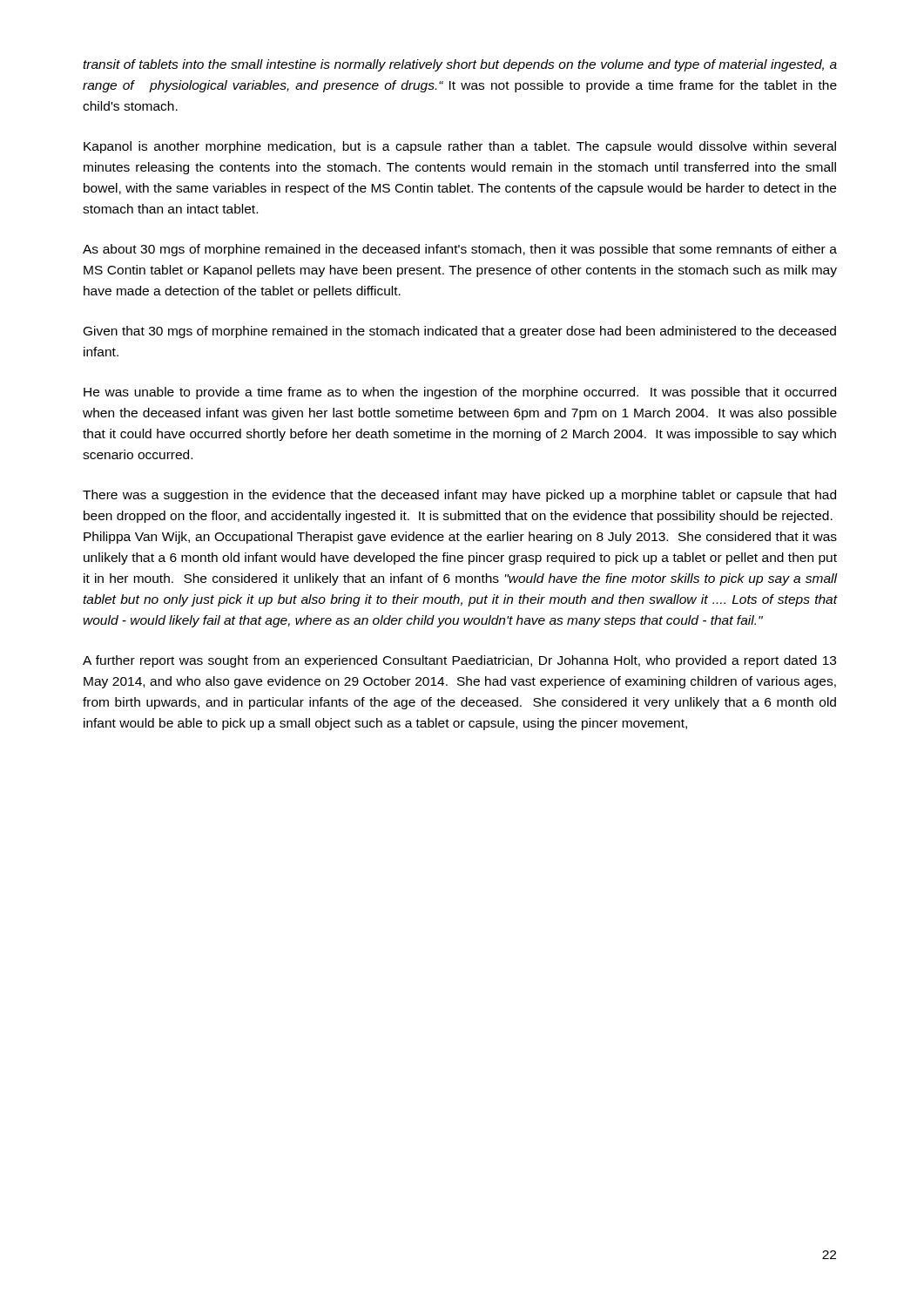Screen dimensions: 1307x924
Task: Navigate to the text block starting "As about 30 mgs of morphine remained"
Action: (x=460, y=270)
